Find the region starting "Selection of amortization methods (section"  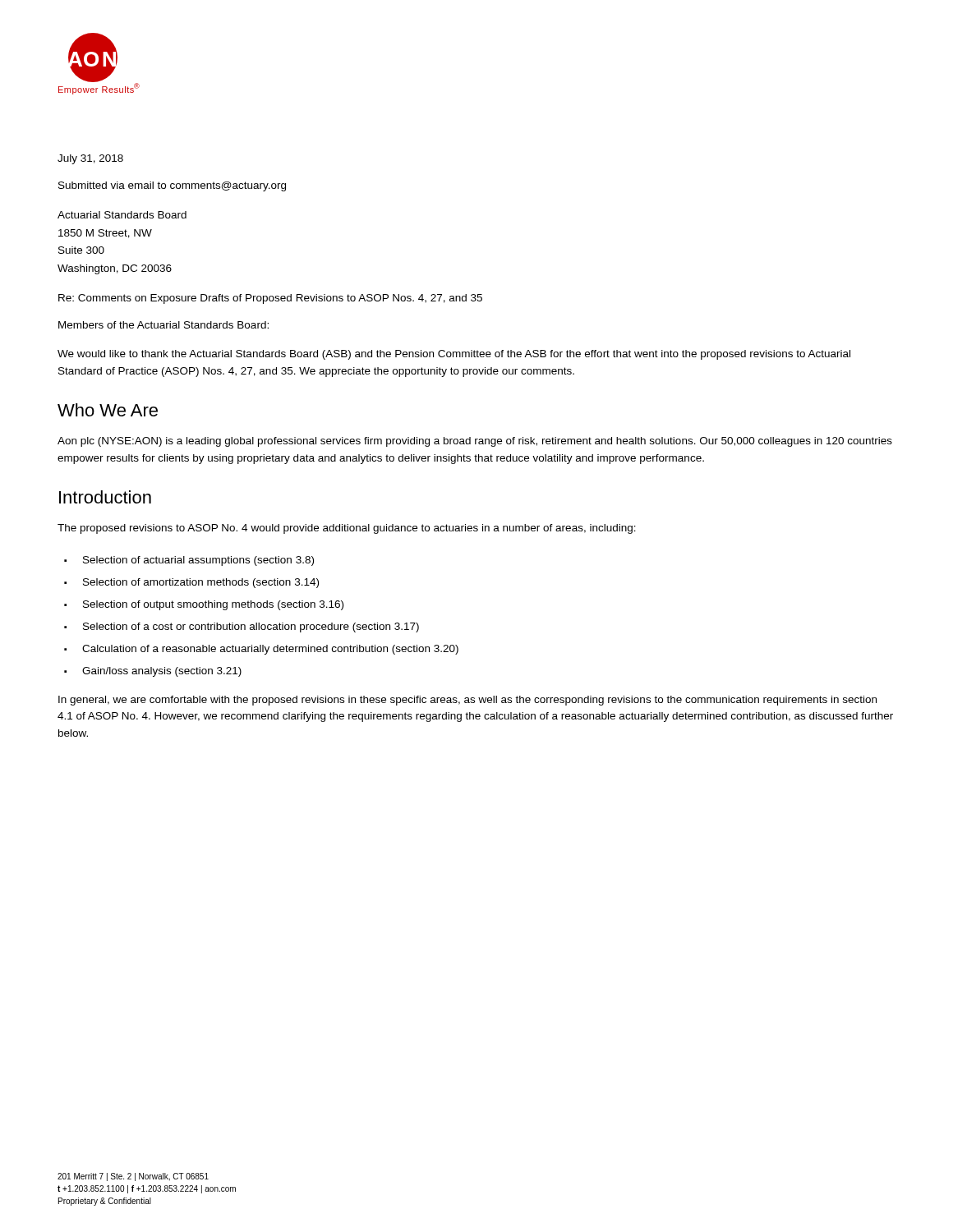[201, 582]
